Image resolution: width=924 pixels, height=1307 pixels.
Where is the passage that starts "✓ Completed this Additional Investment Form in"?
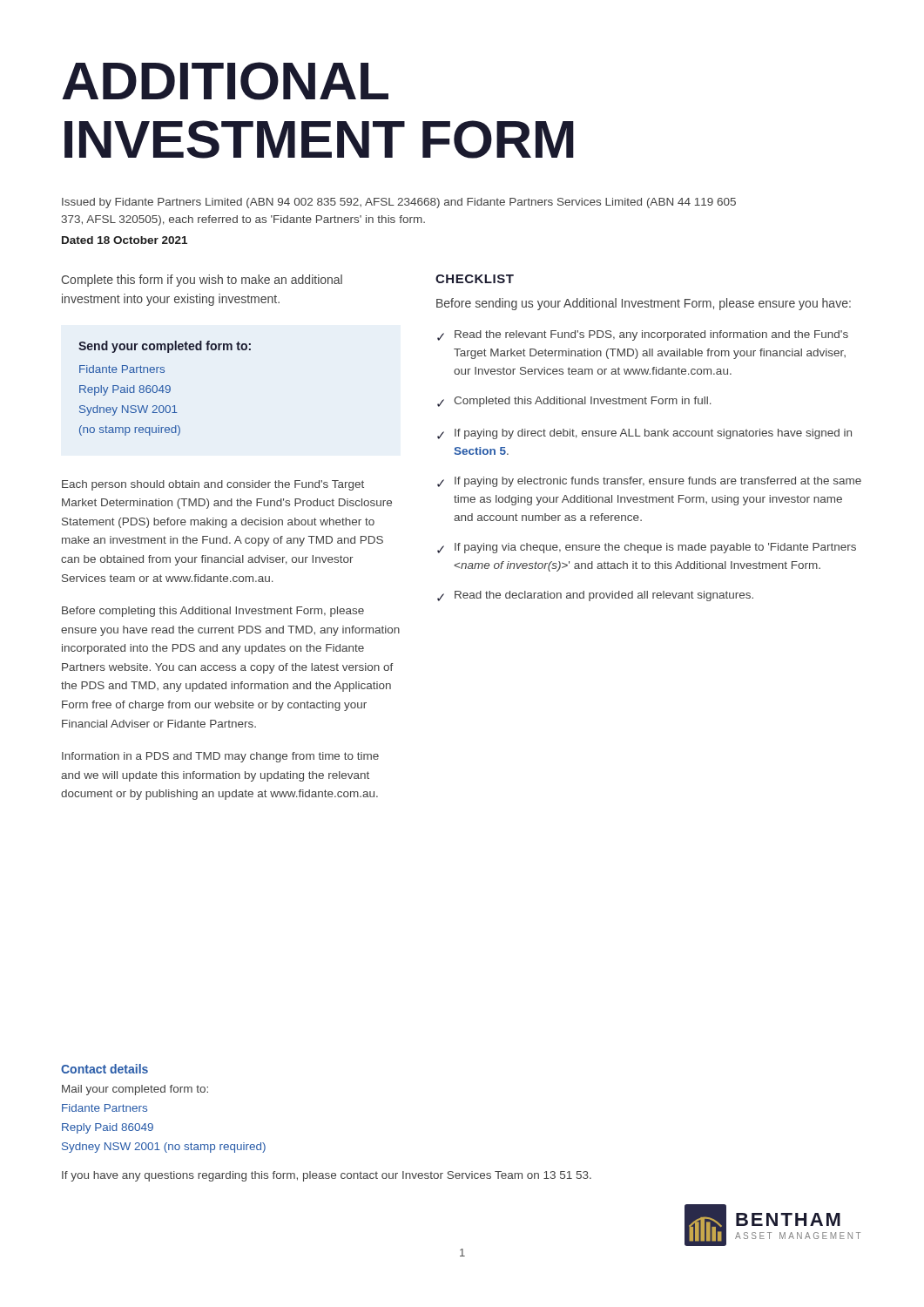coord(649,403)
